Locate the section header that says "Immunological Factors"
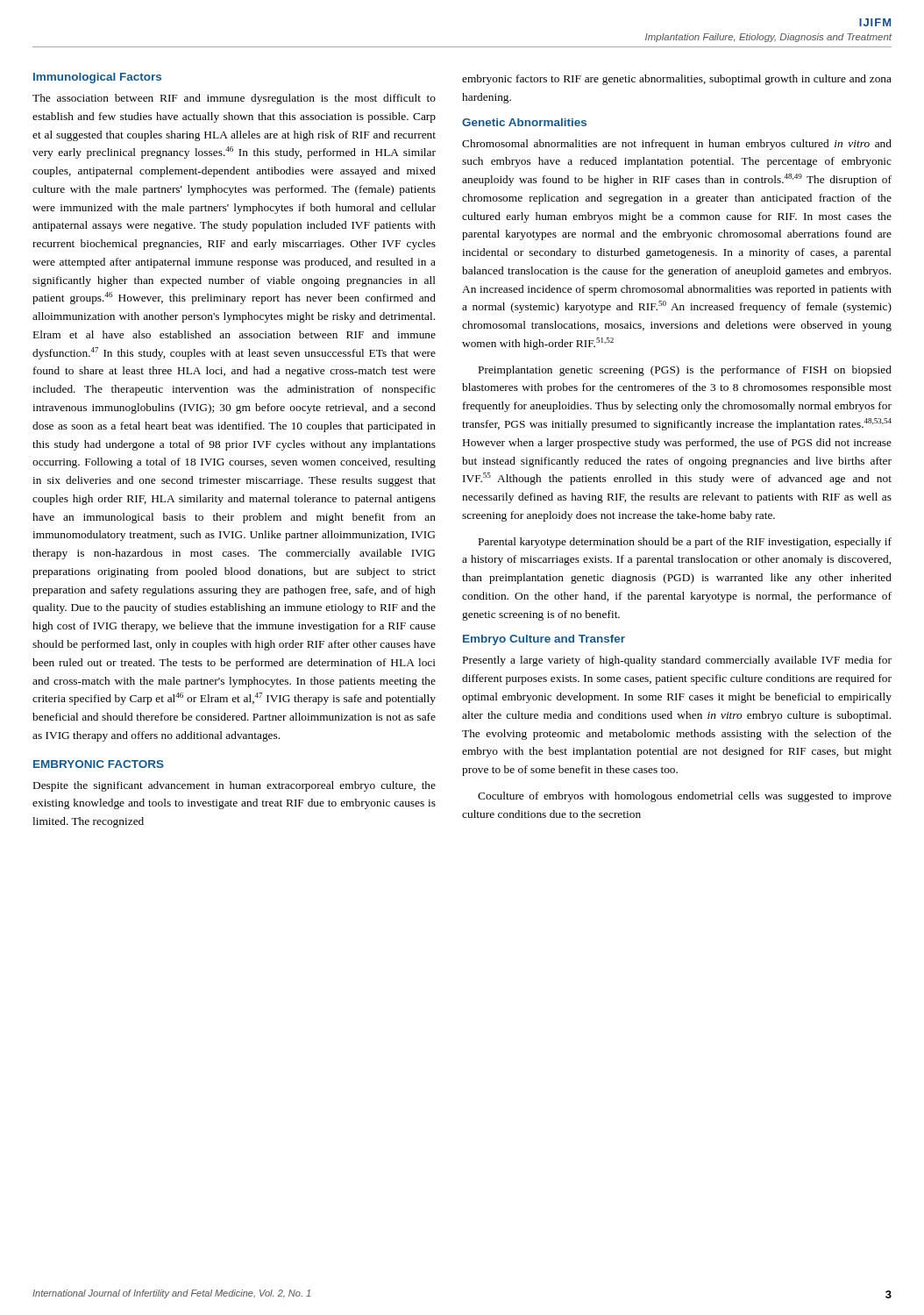The width and height of the screenshot is (924, 1315). pos(97,77)
